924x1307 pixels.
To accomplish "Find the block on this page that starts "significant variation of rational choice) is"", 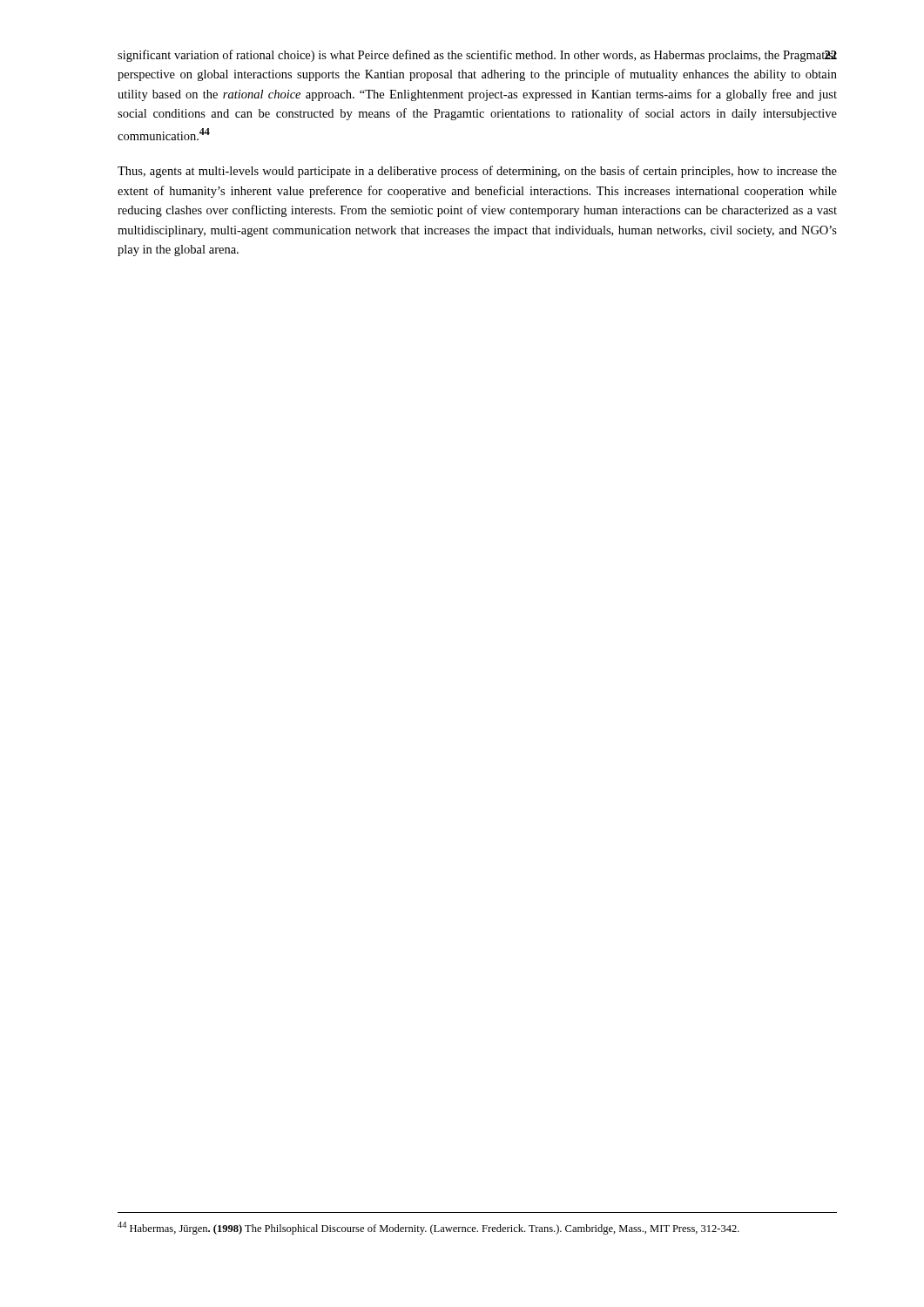I will [477, 95].
